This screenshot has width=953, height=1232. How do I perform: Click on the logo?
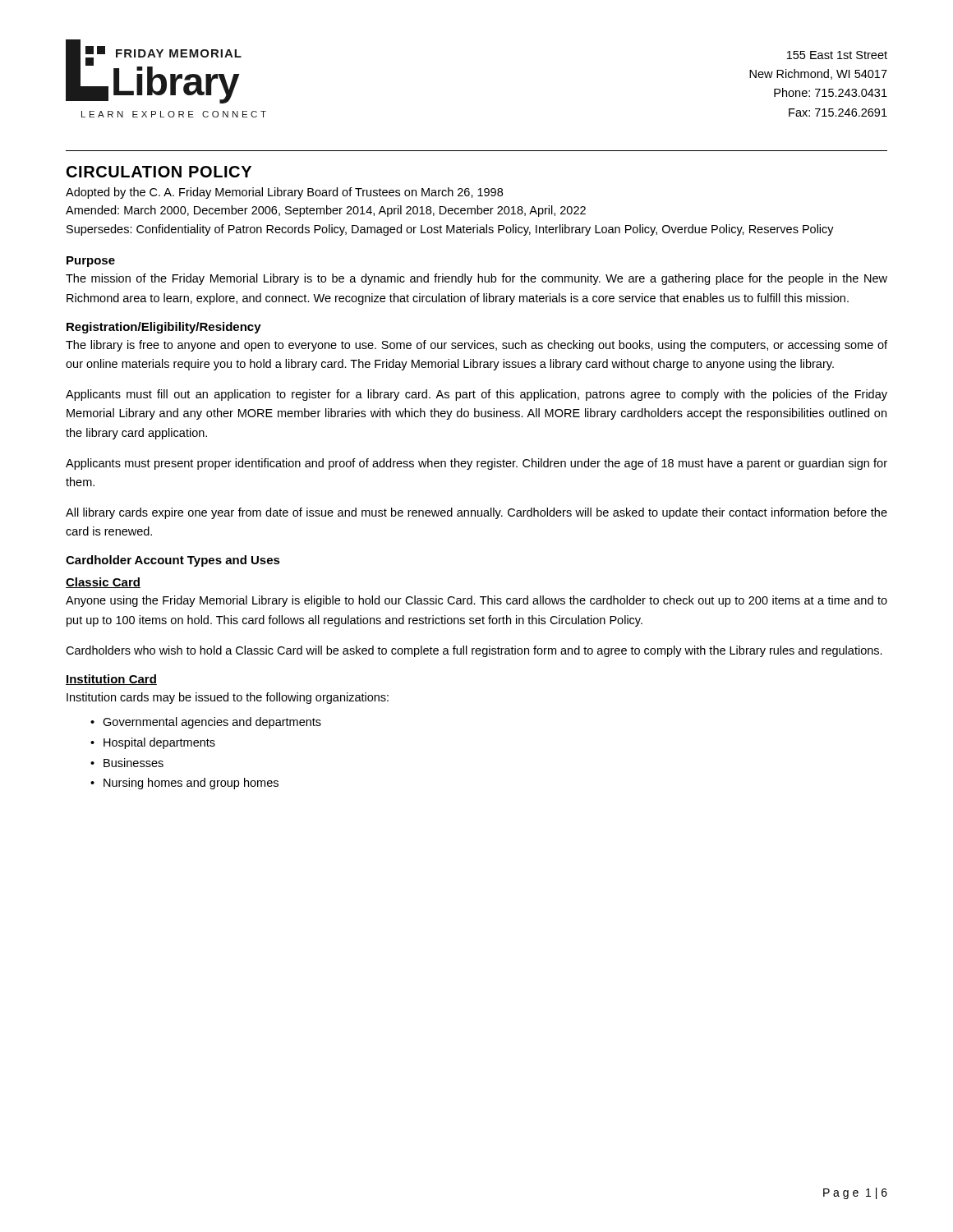tap(181, 83)
